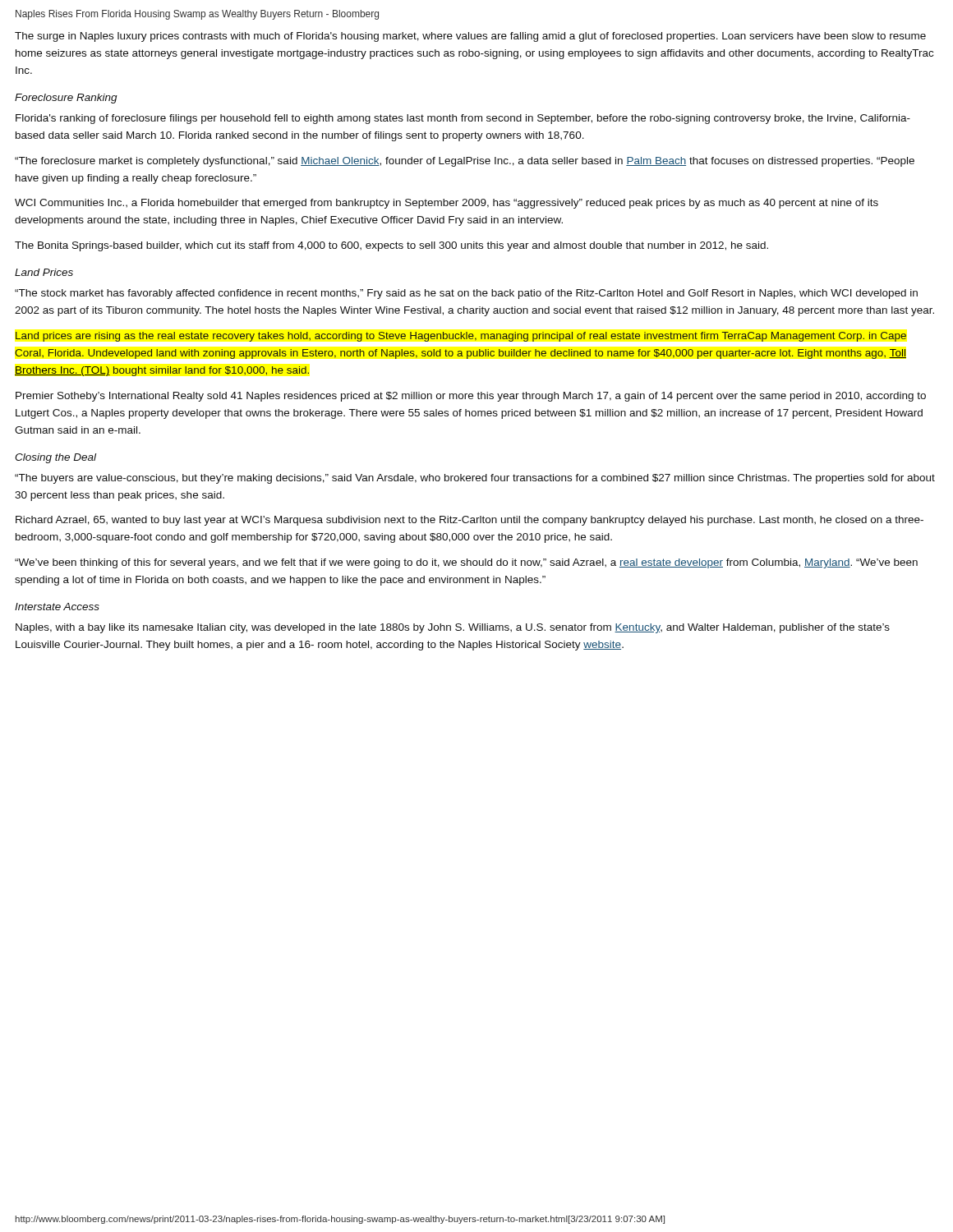953x1232 pixels.
Task: Find the section header with the text "Closing the Deal"
Action: (55, 457)
